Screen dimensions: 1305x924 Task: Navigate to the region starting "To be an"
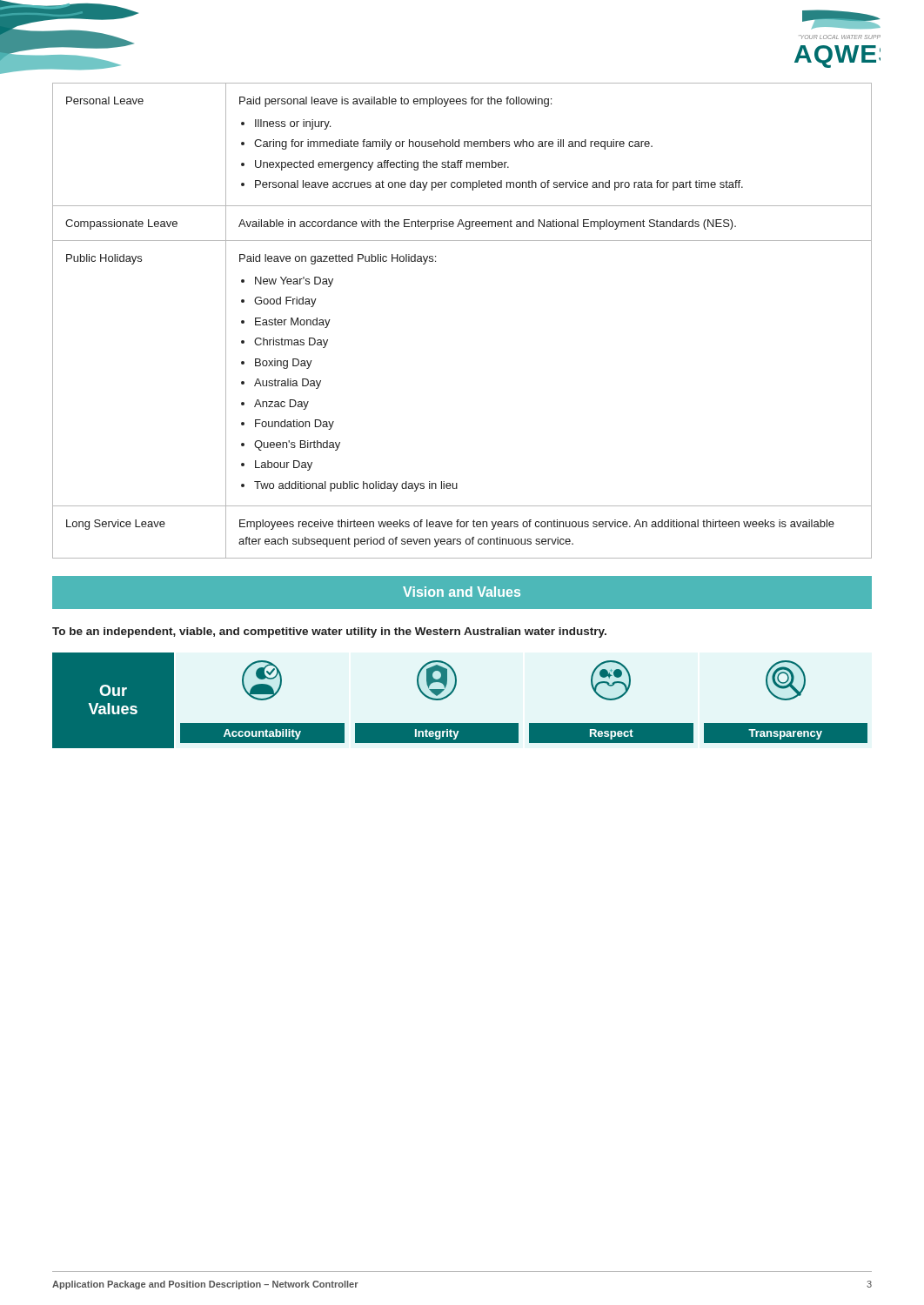pos(330,631)
